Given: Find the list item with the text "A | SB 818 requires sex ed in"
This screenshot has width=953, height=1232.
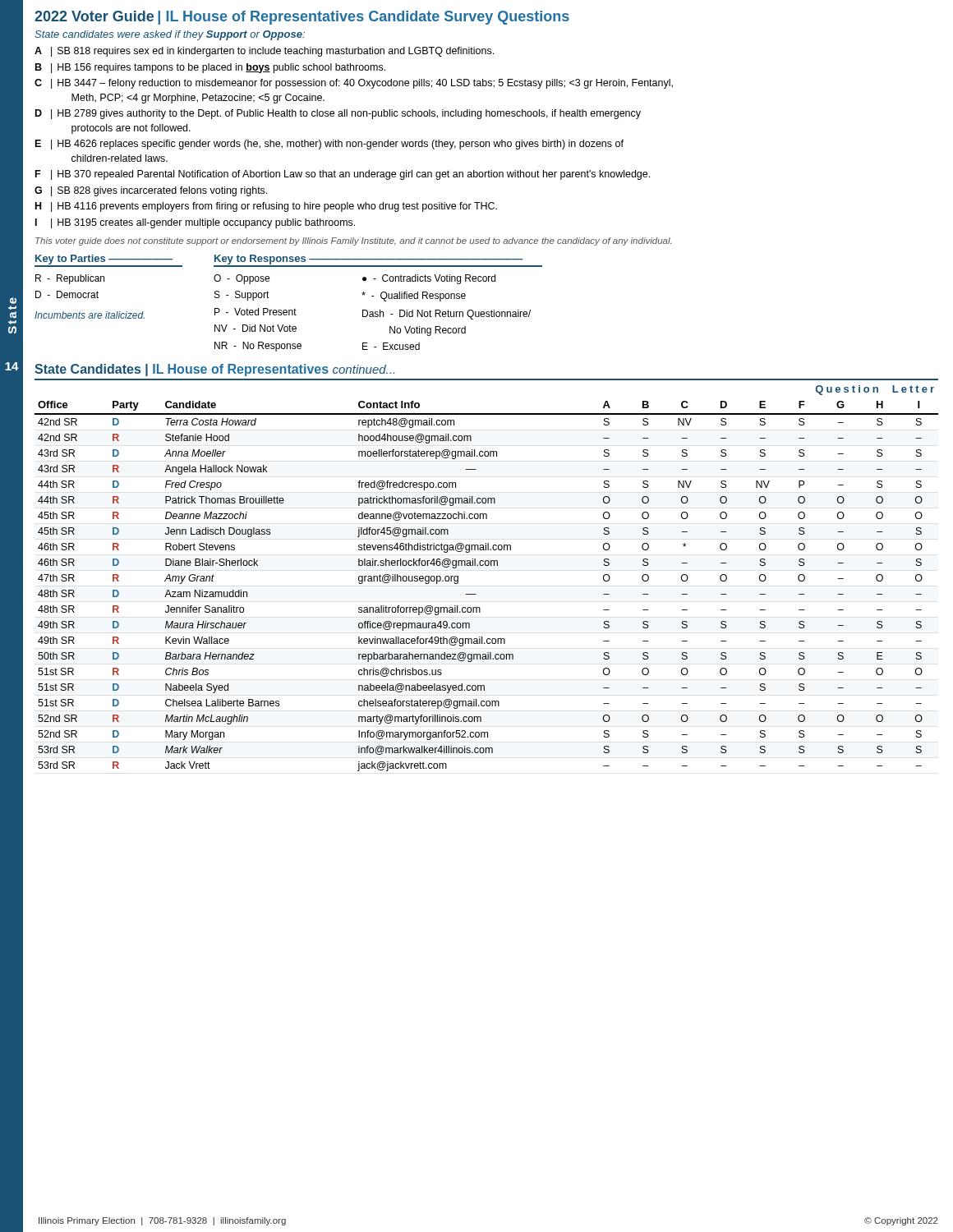Looking at the screenshot, I should click(x=265, y=52).
